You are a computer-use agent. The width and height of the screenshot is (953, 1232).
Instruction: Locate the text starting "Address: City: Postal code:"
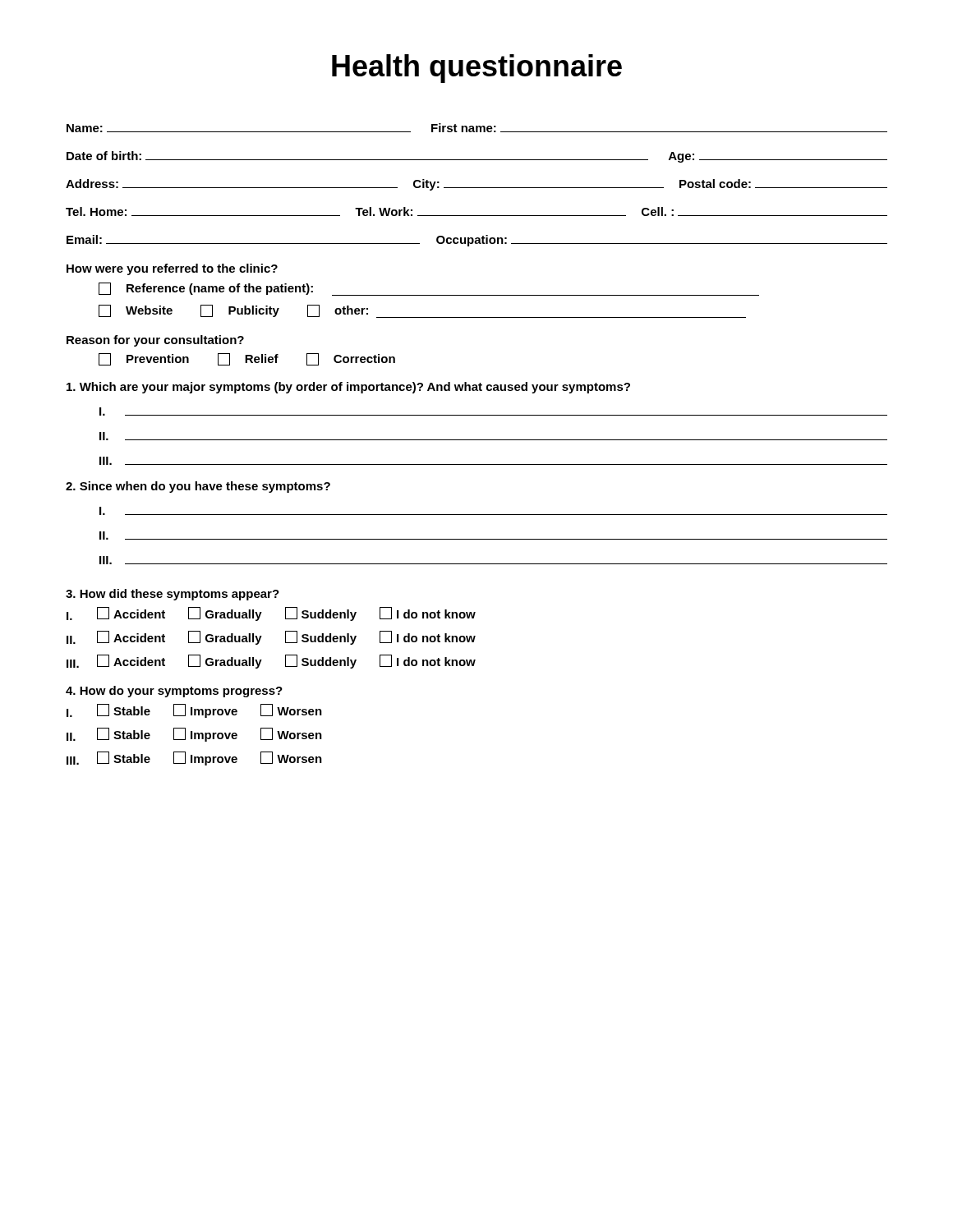pyautogui.click(x=476, y=182)
